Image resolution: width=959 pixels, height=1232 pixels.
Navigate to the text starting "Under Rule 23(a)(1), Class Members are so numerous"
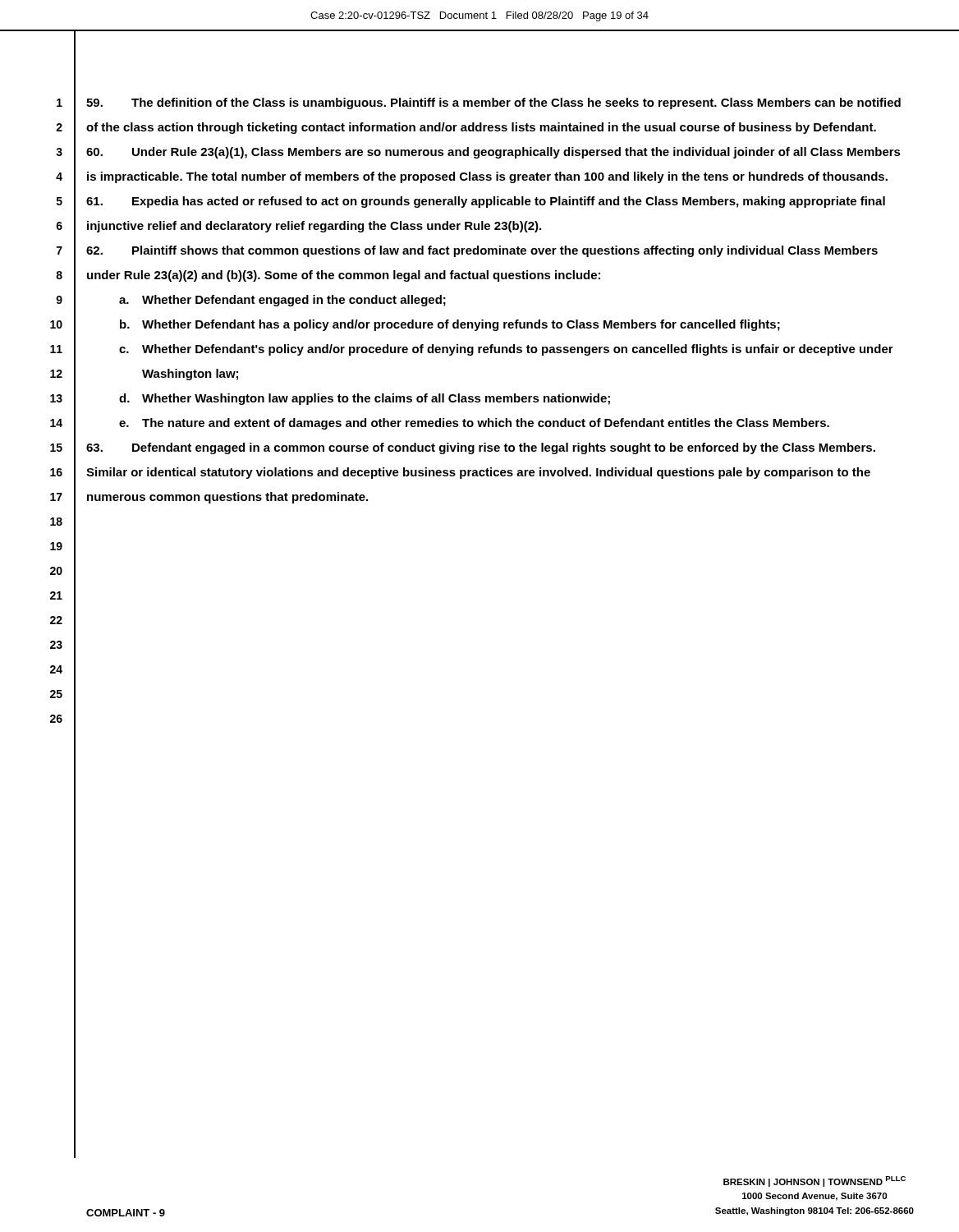pyautogui.click(x=493, y=161)
